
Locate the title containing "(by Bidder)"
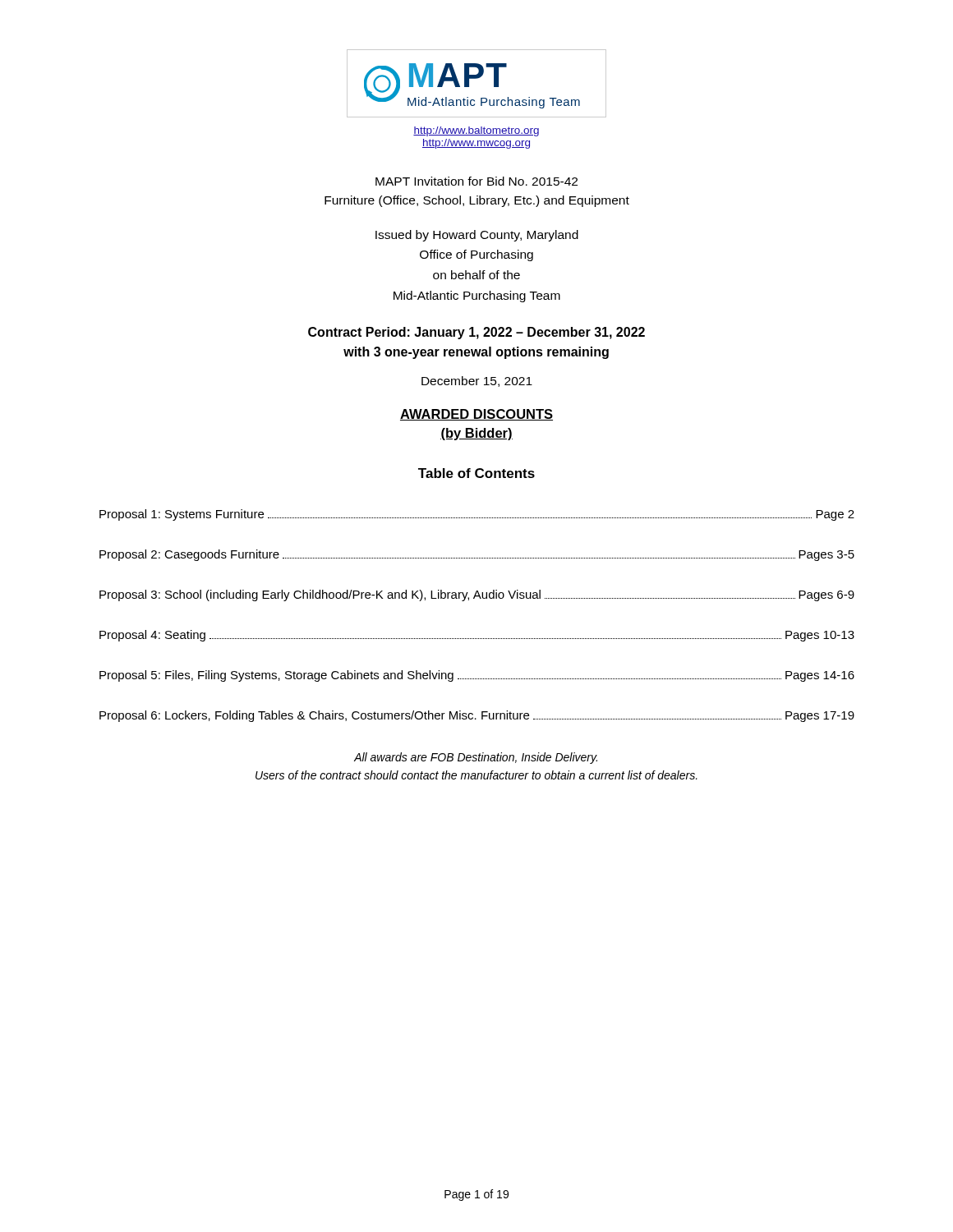coord(476,433)
